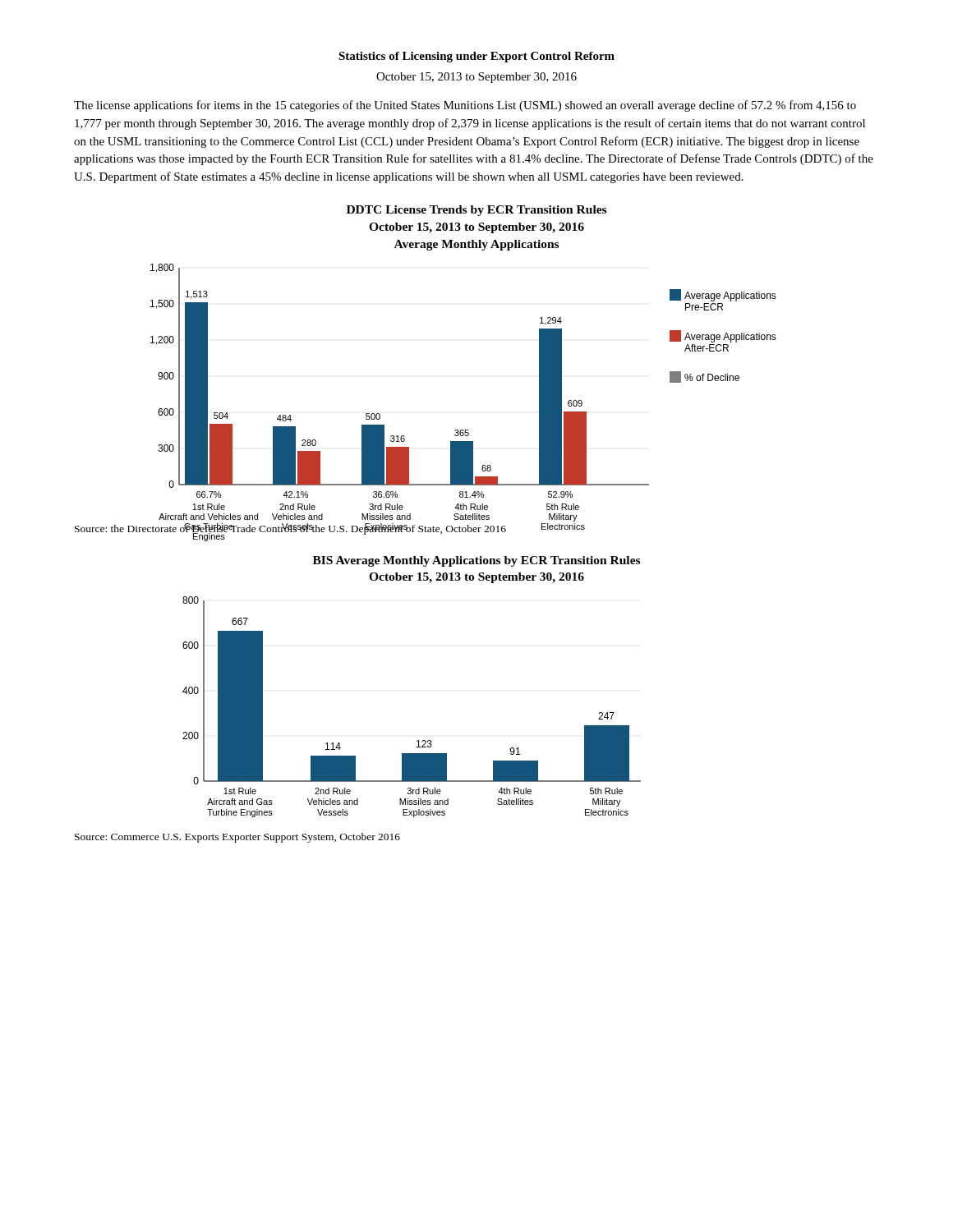Click on the text block with the text "The license applications for items in"
Image resolution: width=953 pixels, height=1232 pixels.
pyautogui.click(x=474, y=141)
